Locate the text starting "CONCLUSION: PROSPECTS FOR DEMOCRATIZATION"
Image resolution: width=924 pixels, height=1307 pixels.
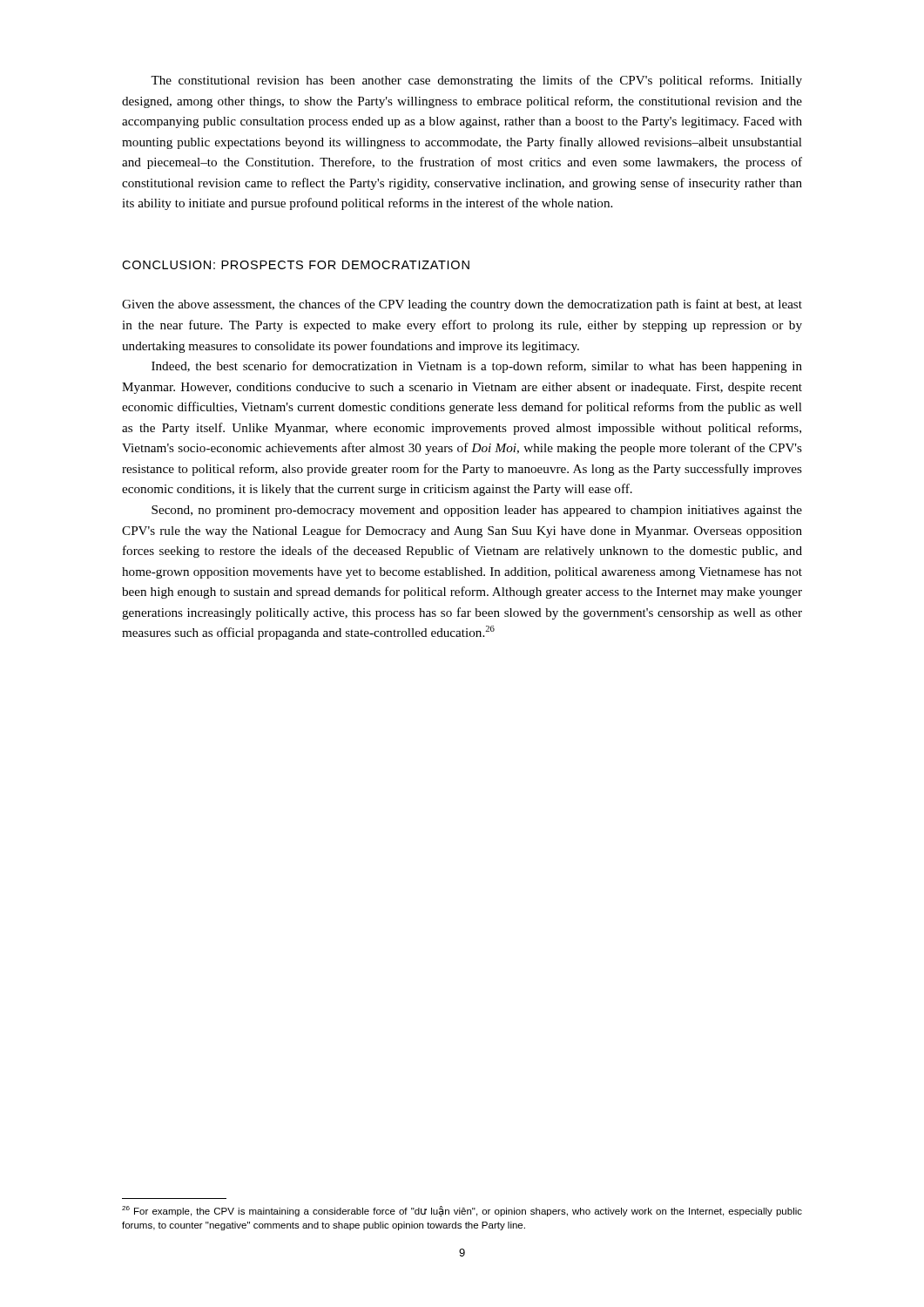tap(296, 265)
